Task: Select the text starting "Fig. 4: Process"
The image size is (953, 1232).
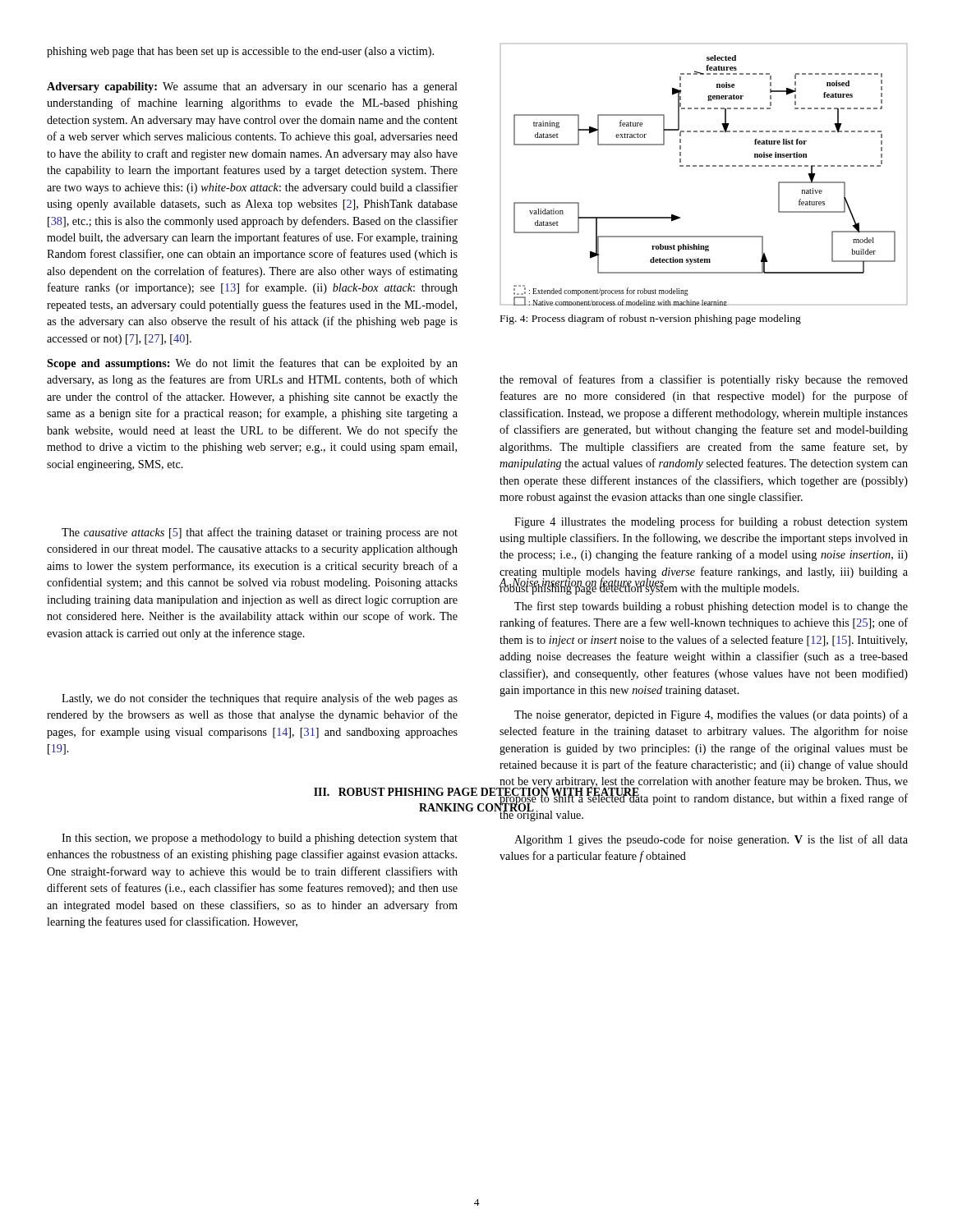Action: (650, 318)
